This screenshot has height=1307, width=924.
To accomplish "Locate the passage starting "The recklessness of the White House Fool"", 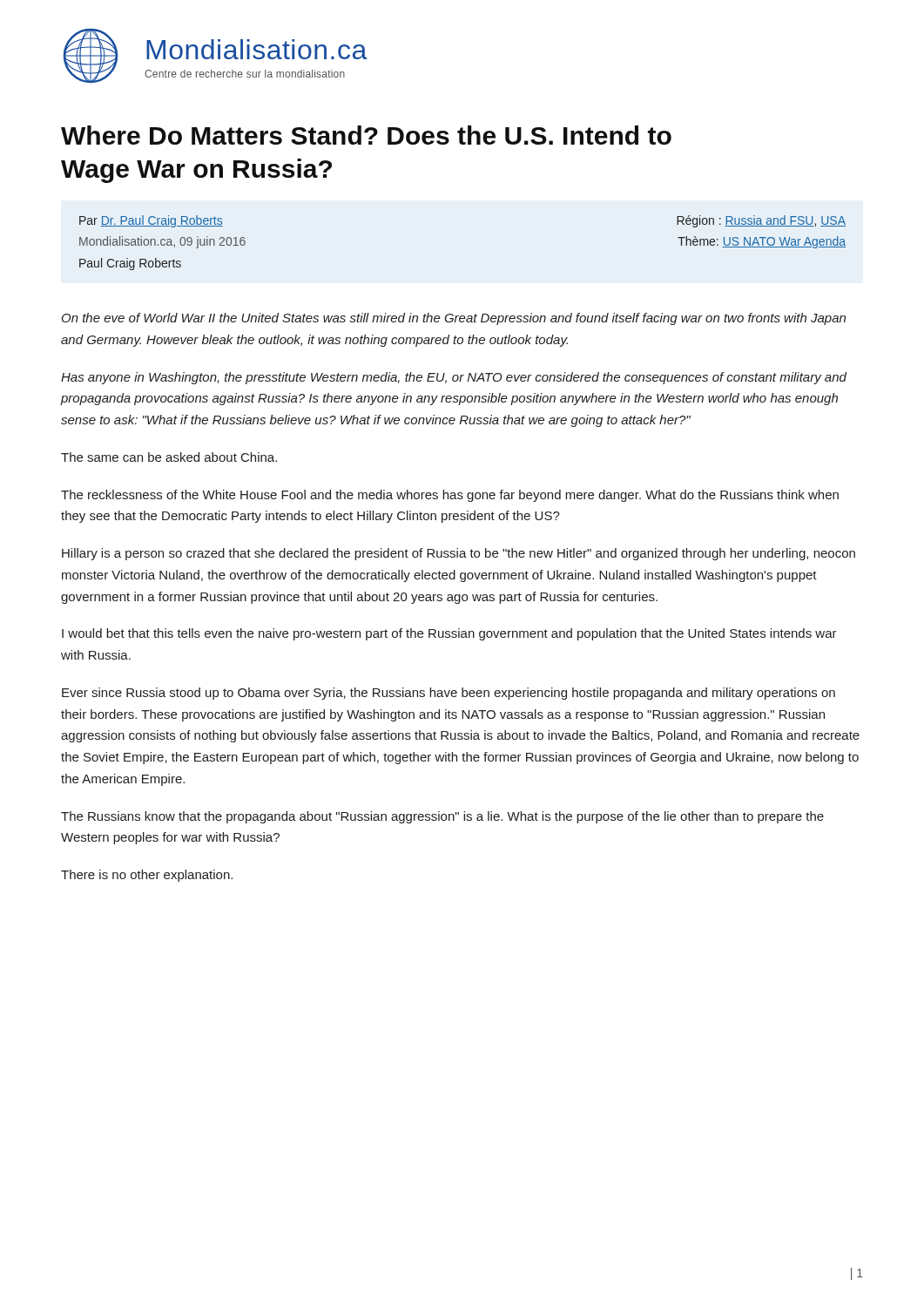I will point(450,505).
